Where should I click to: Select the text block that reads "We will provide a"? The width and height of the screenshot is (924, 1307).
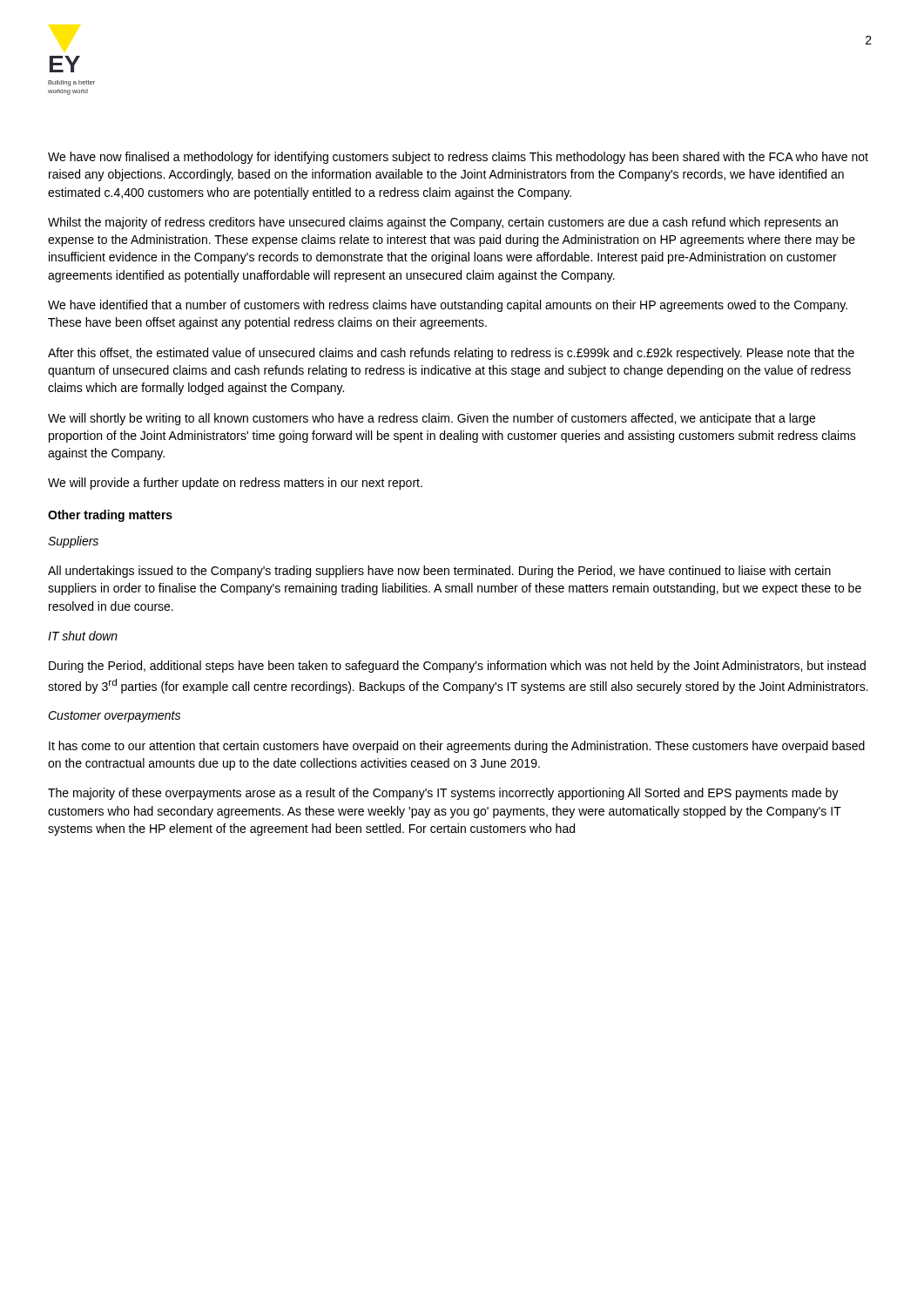click(x=235, y=484)
